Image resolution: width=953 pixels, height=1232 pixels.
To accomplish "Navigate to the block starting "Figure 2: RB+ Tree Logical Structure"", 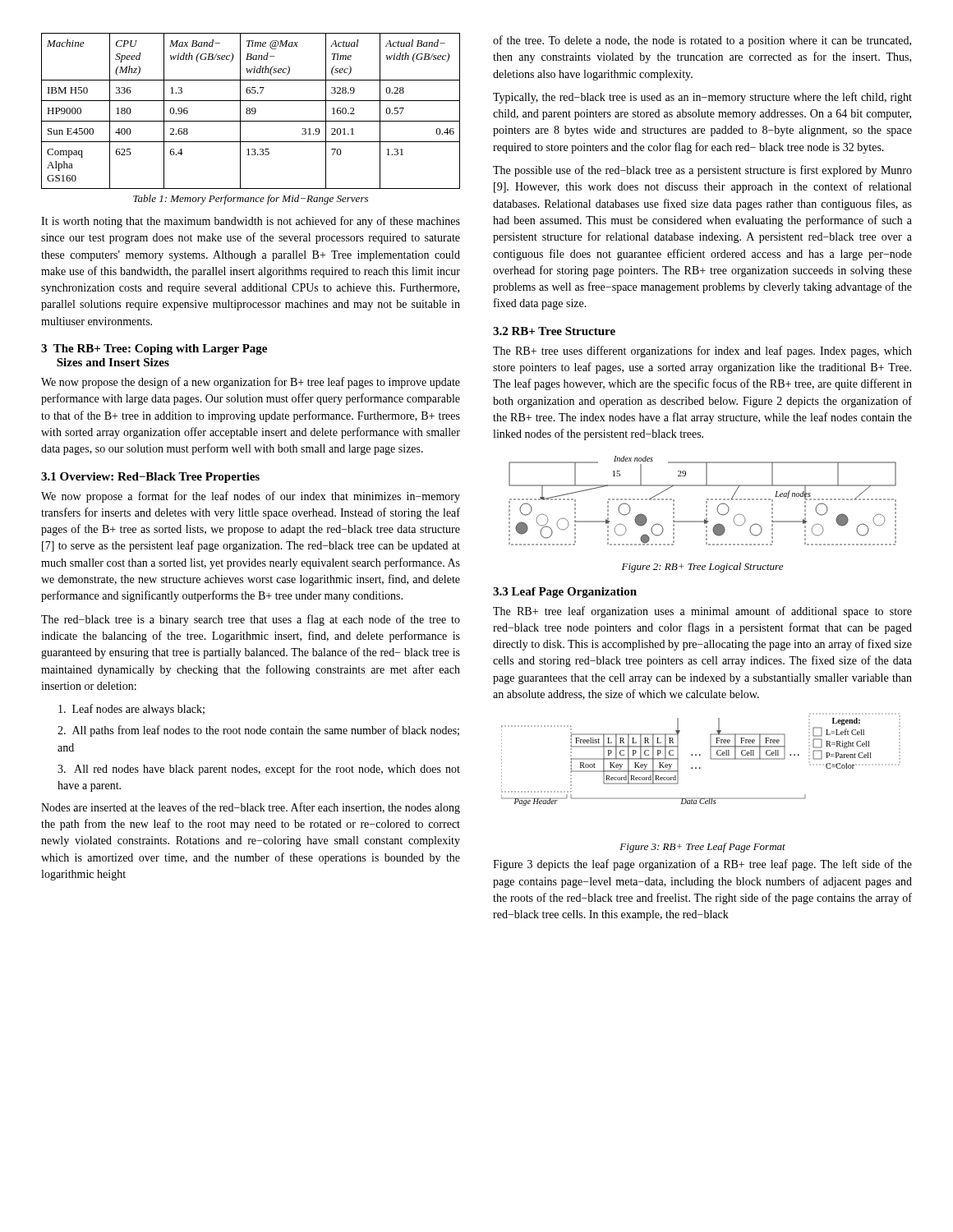I will [702, 566].
